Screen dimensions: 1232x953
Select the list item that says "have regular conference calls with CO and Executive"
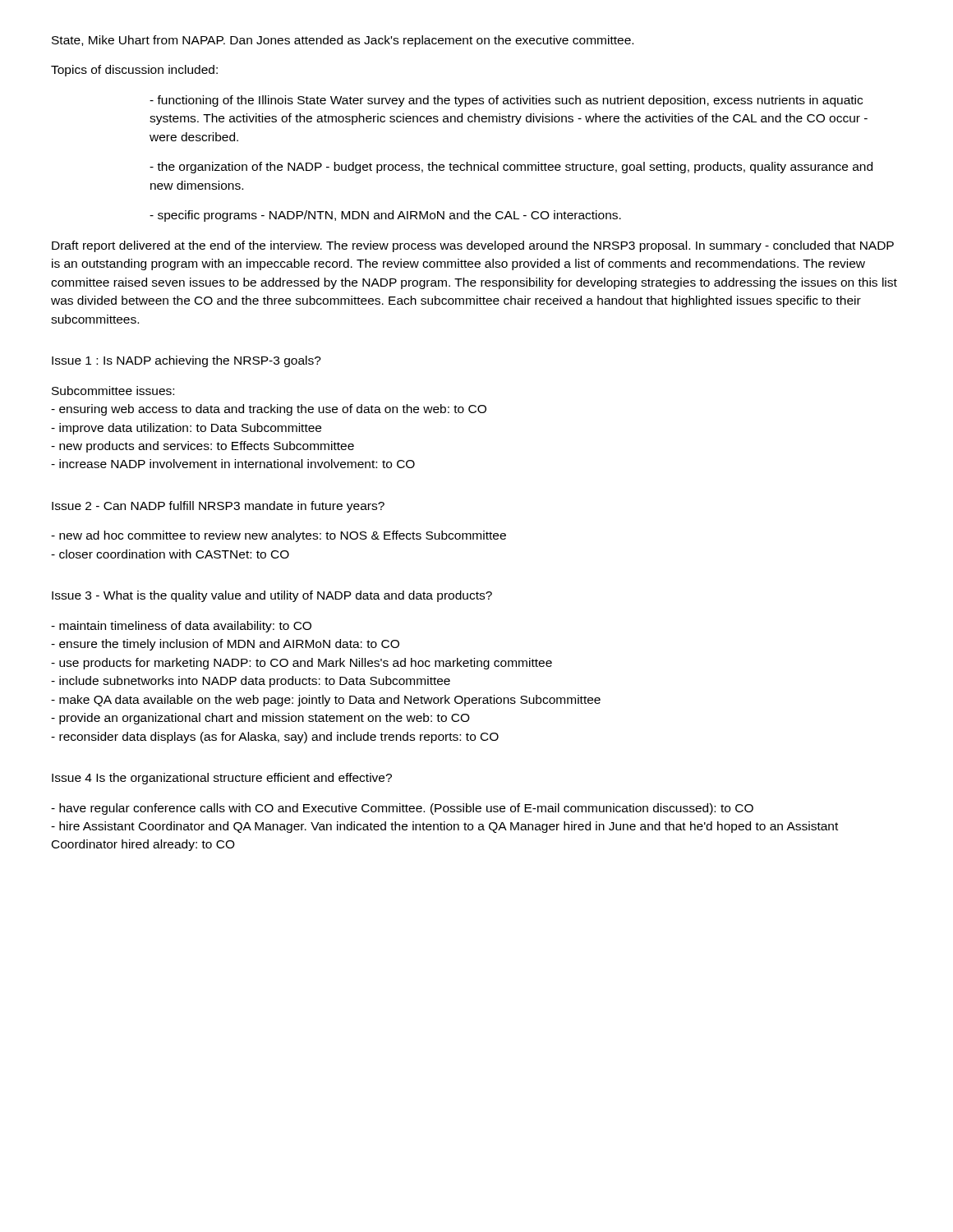tap(402, 807)
